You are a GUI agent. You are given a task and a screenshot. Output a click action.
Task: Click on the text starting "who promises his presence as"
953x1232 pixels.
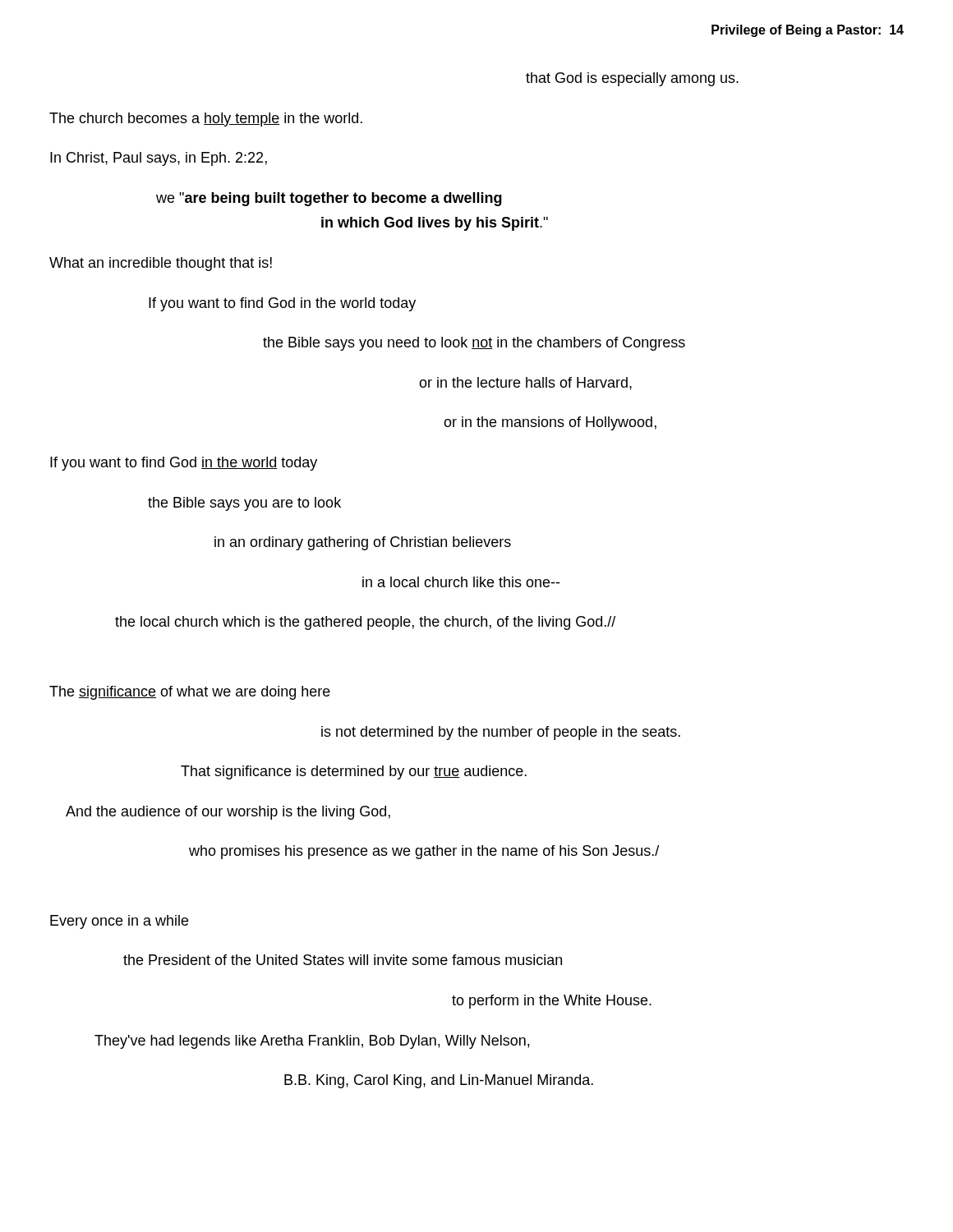424,851
